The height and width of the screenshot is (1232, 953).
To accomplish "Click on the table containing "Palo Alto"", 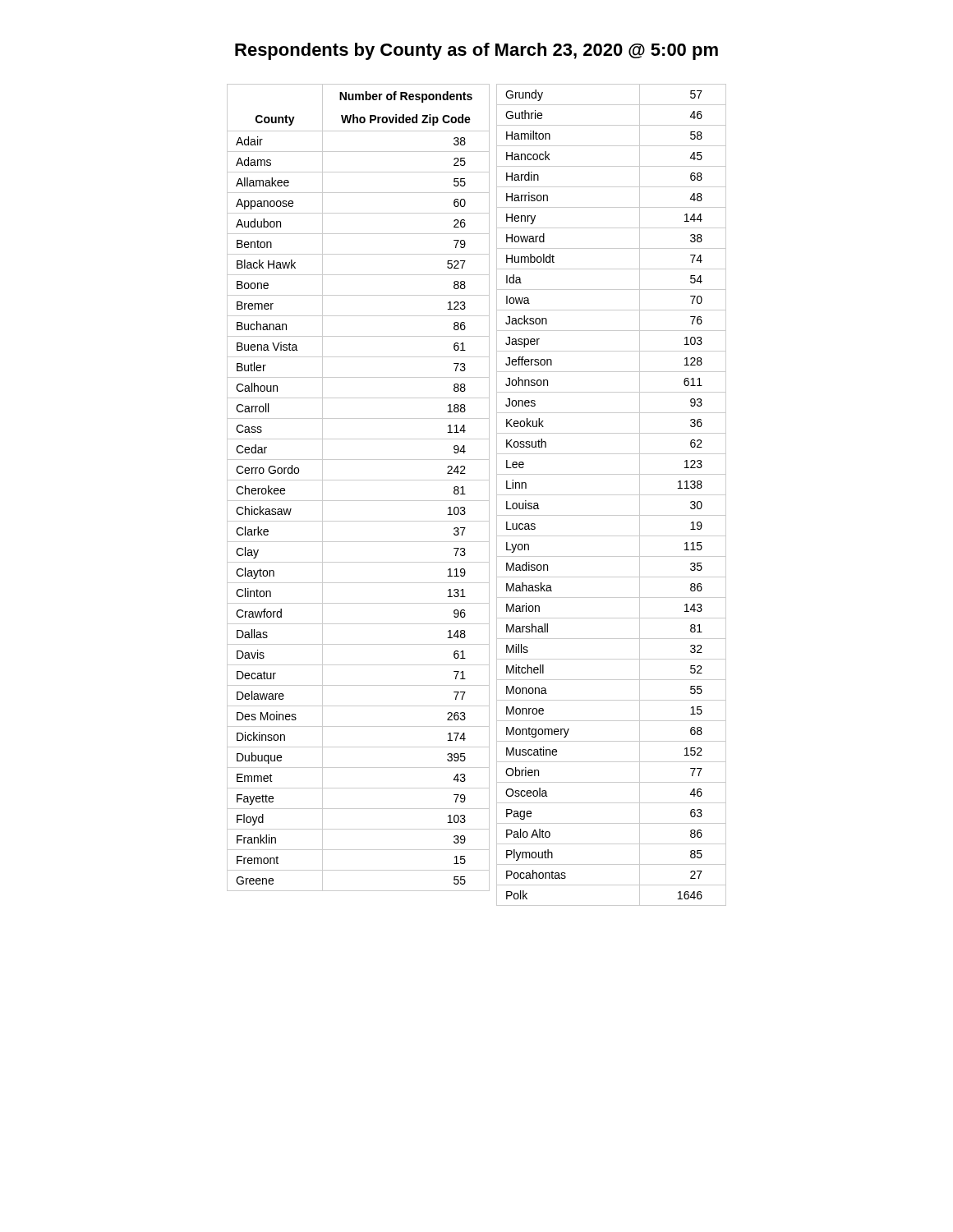I will tap(611, 495).
